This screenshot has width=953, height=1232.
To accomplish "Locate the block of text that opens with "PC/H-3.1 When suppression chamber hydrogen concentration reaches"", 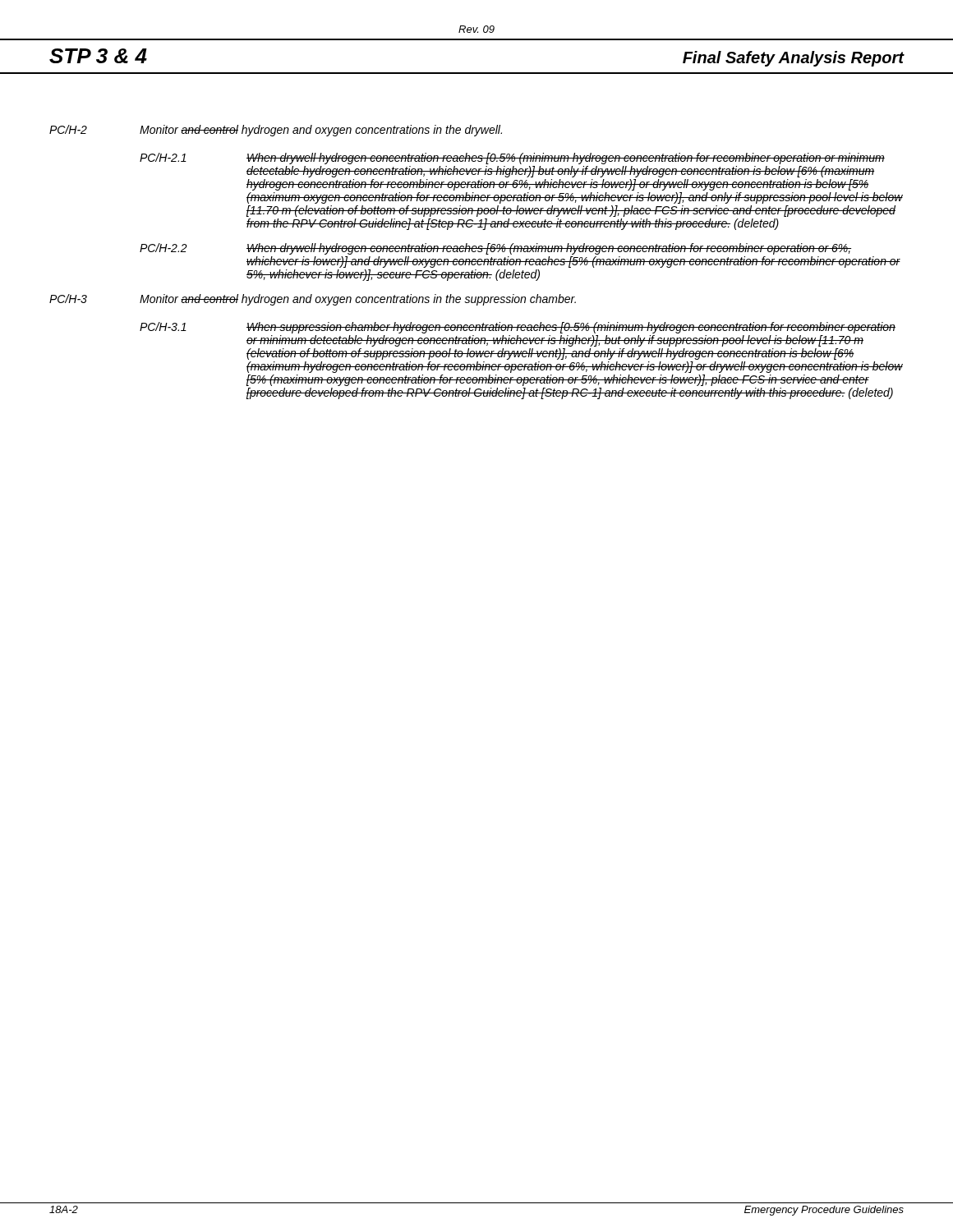I will click(522, 360).
